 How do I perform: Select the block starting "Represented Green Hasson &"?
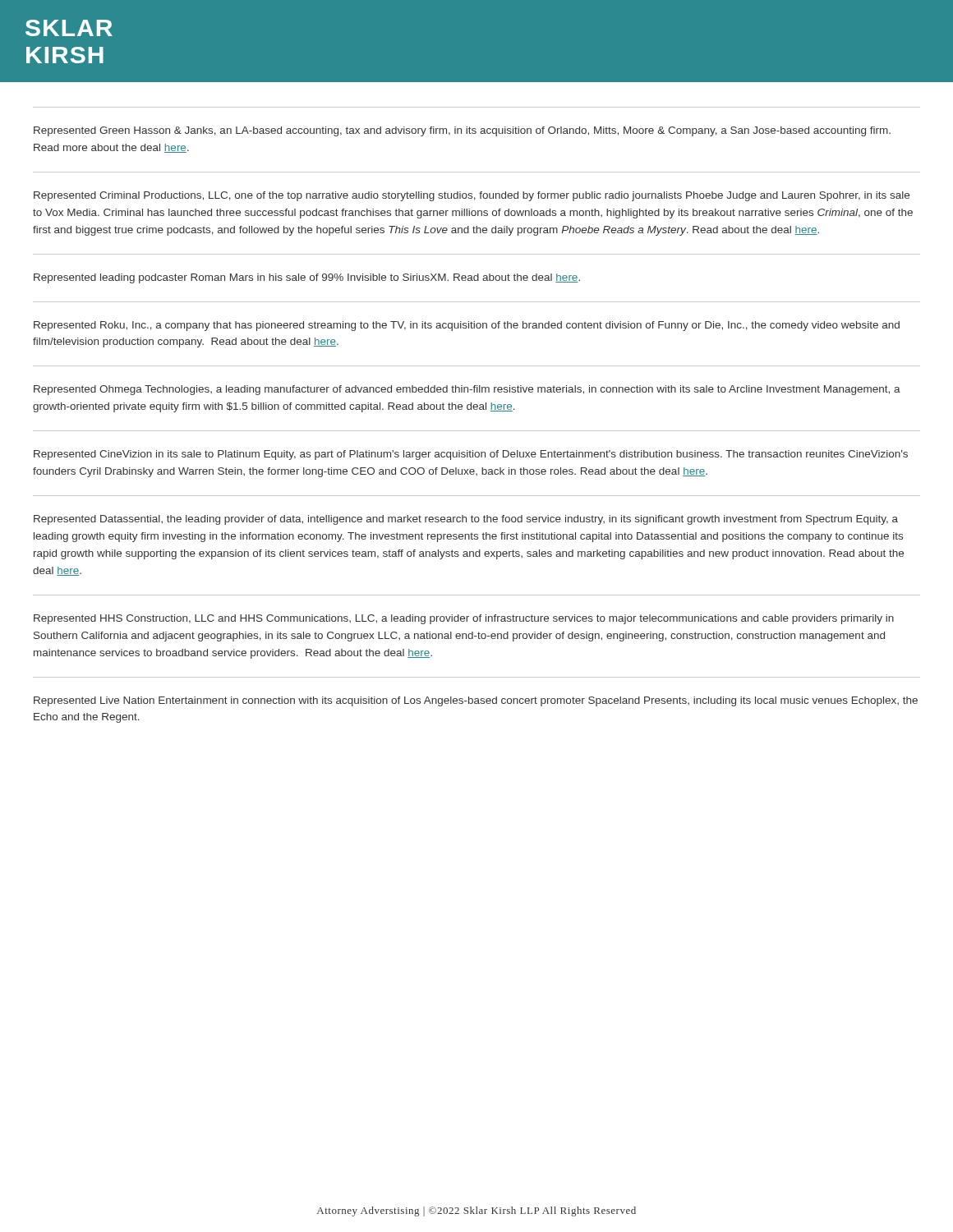point(462,139)
